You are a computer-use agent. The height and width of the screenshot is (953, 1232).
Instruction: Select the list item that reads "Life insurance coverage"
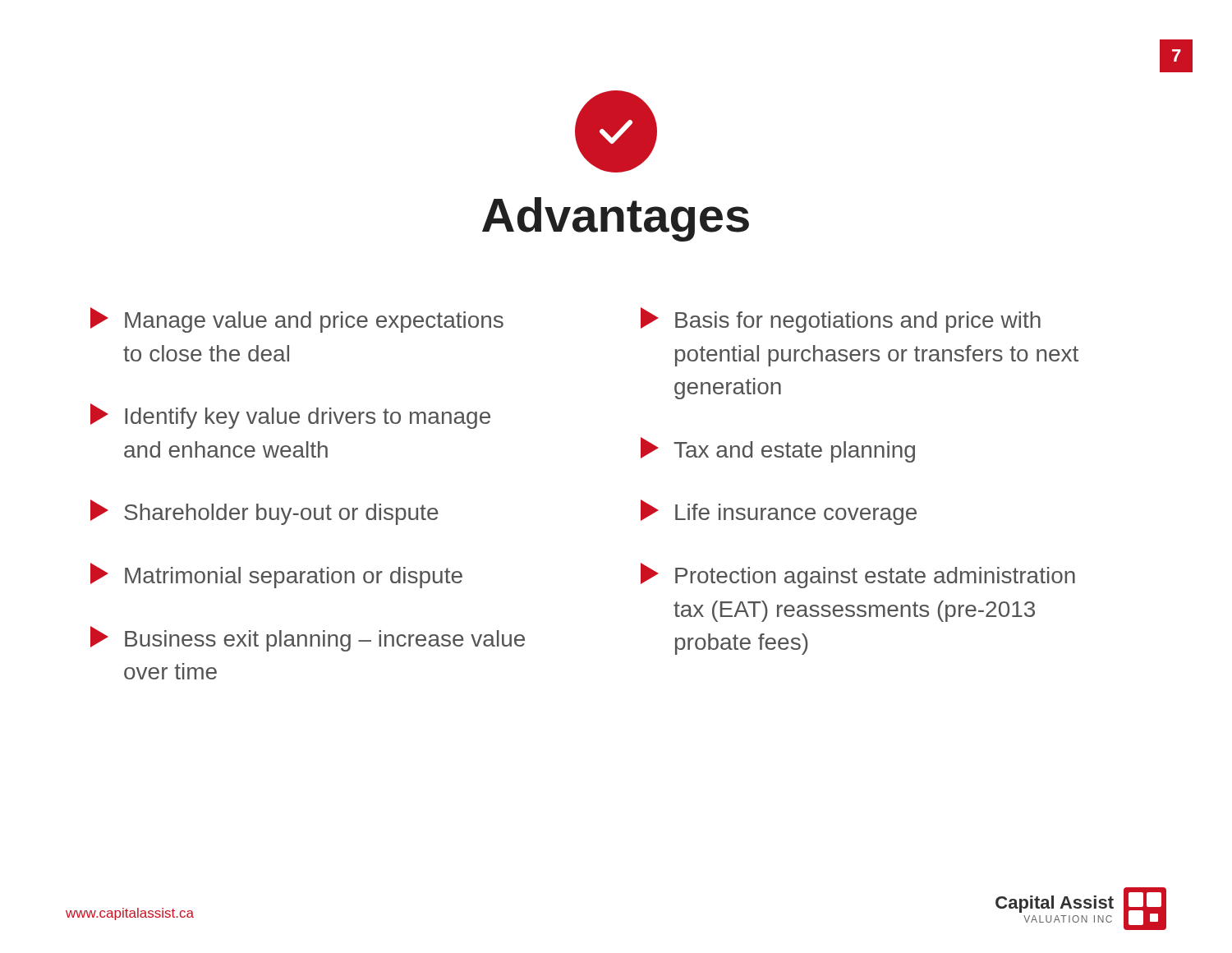pyautogui.click(x=779, y=513)
